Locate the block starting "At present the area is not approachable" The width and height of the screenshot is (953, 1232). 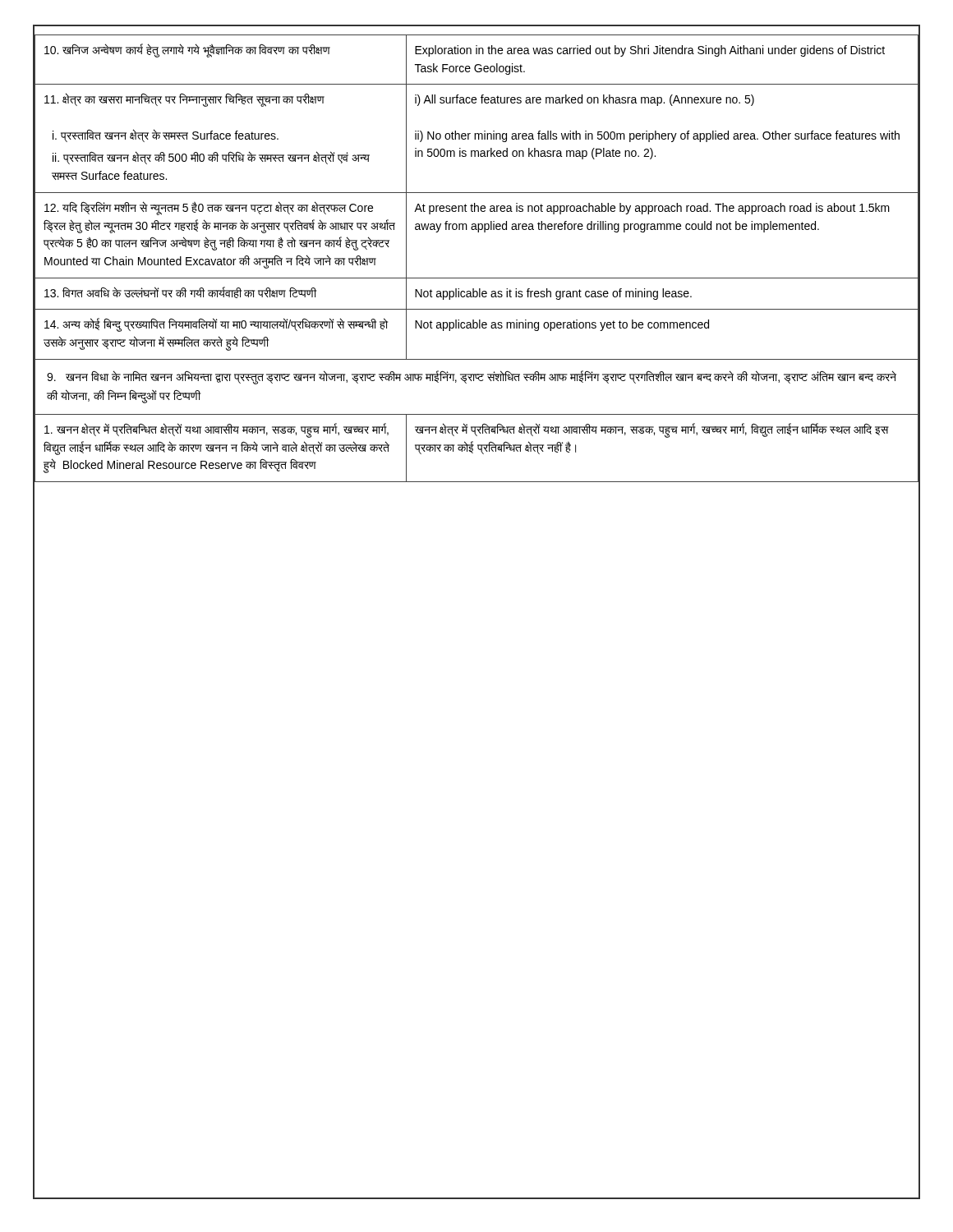click(x=652, y=217)
